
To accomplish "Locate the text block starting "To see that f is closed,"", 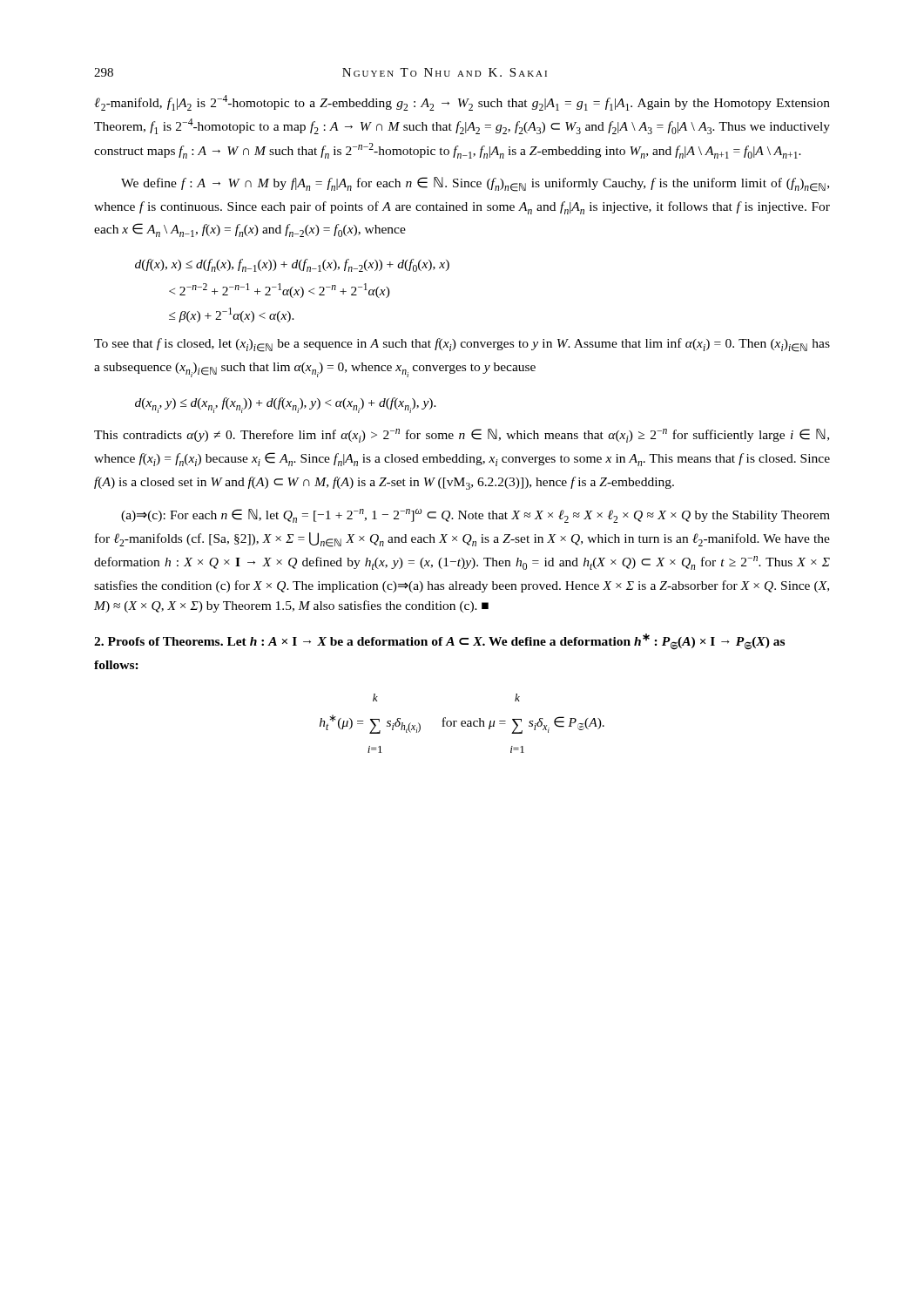I will [x=462, y=357].
